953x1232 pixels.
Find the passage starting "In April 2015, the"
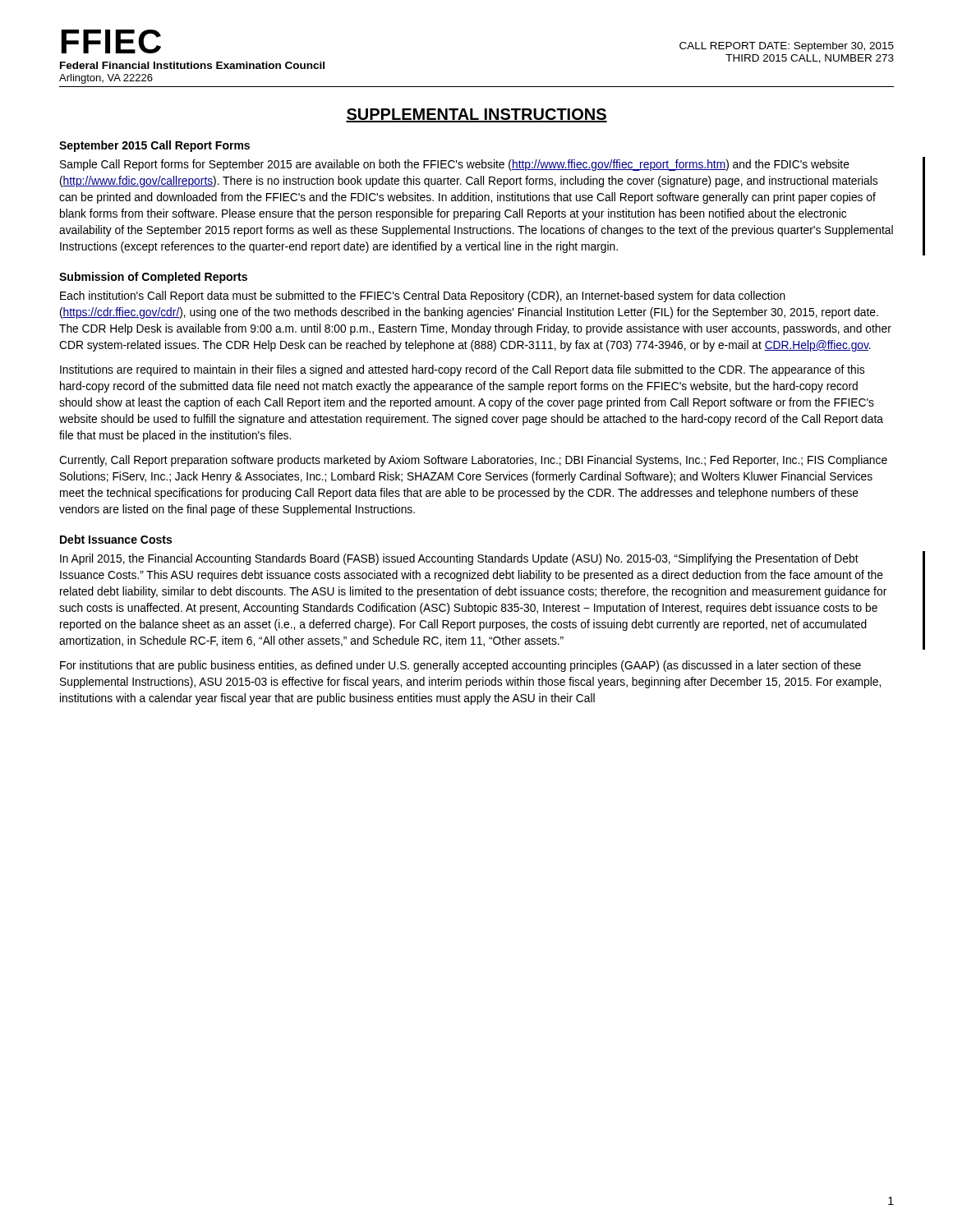pyautogui.click(x=473, y=600)
